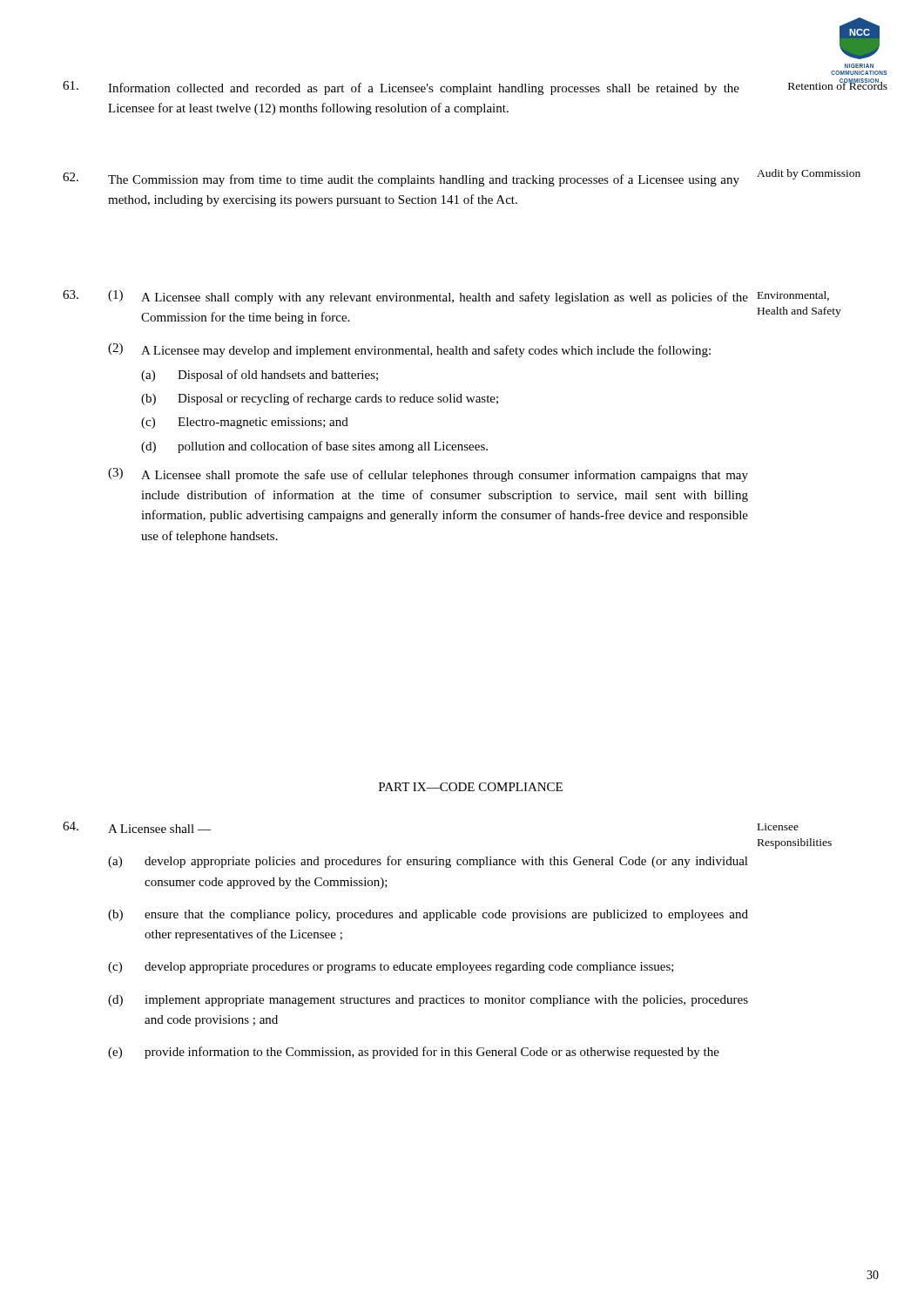Point to the block beginning "Information collected and recorded as part of"

tap(471, 99)
